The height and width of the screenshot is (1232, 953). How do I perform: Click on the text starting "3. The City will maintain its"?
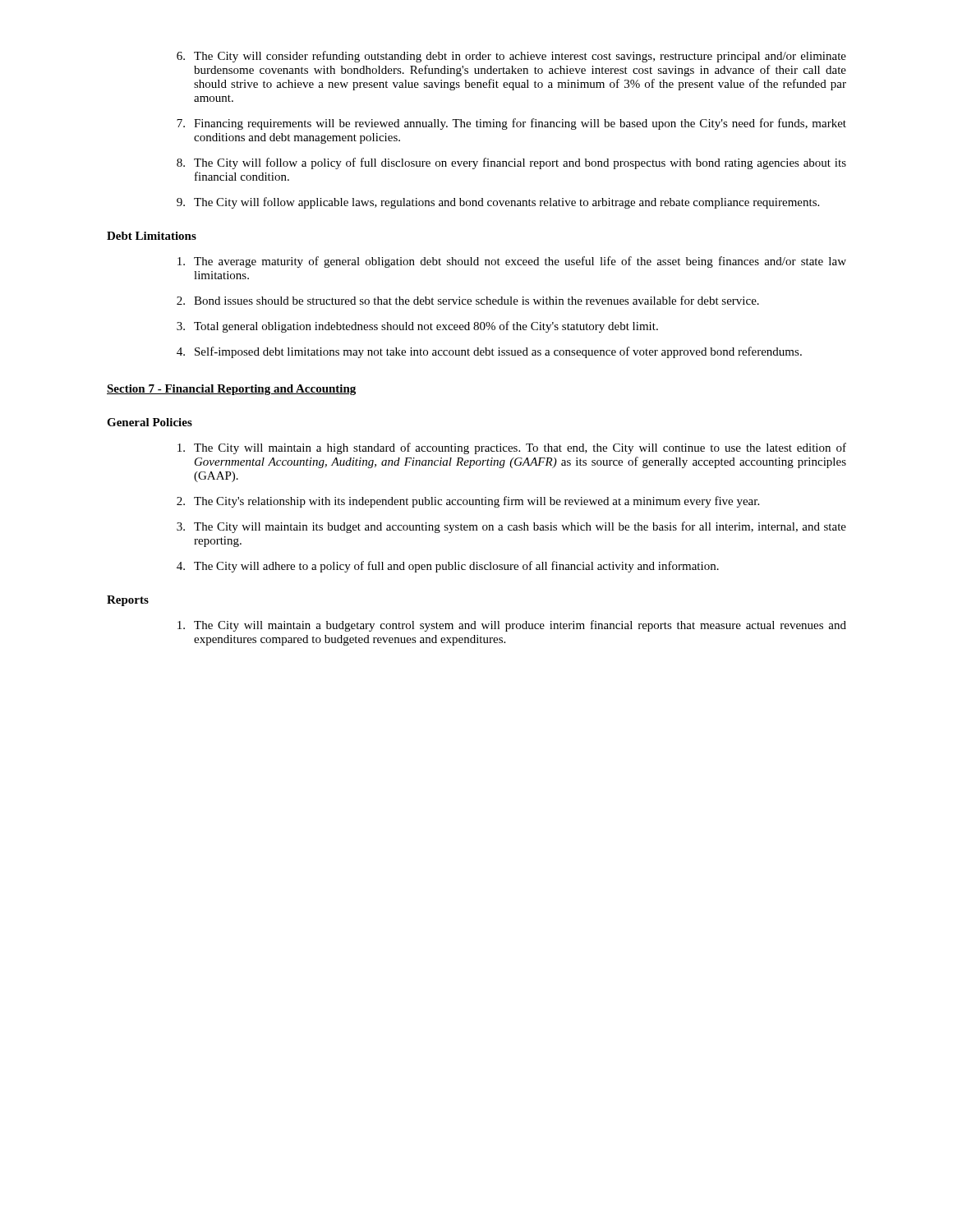click(x=501, y=534)
